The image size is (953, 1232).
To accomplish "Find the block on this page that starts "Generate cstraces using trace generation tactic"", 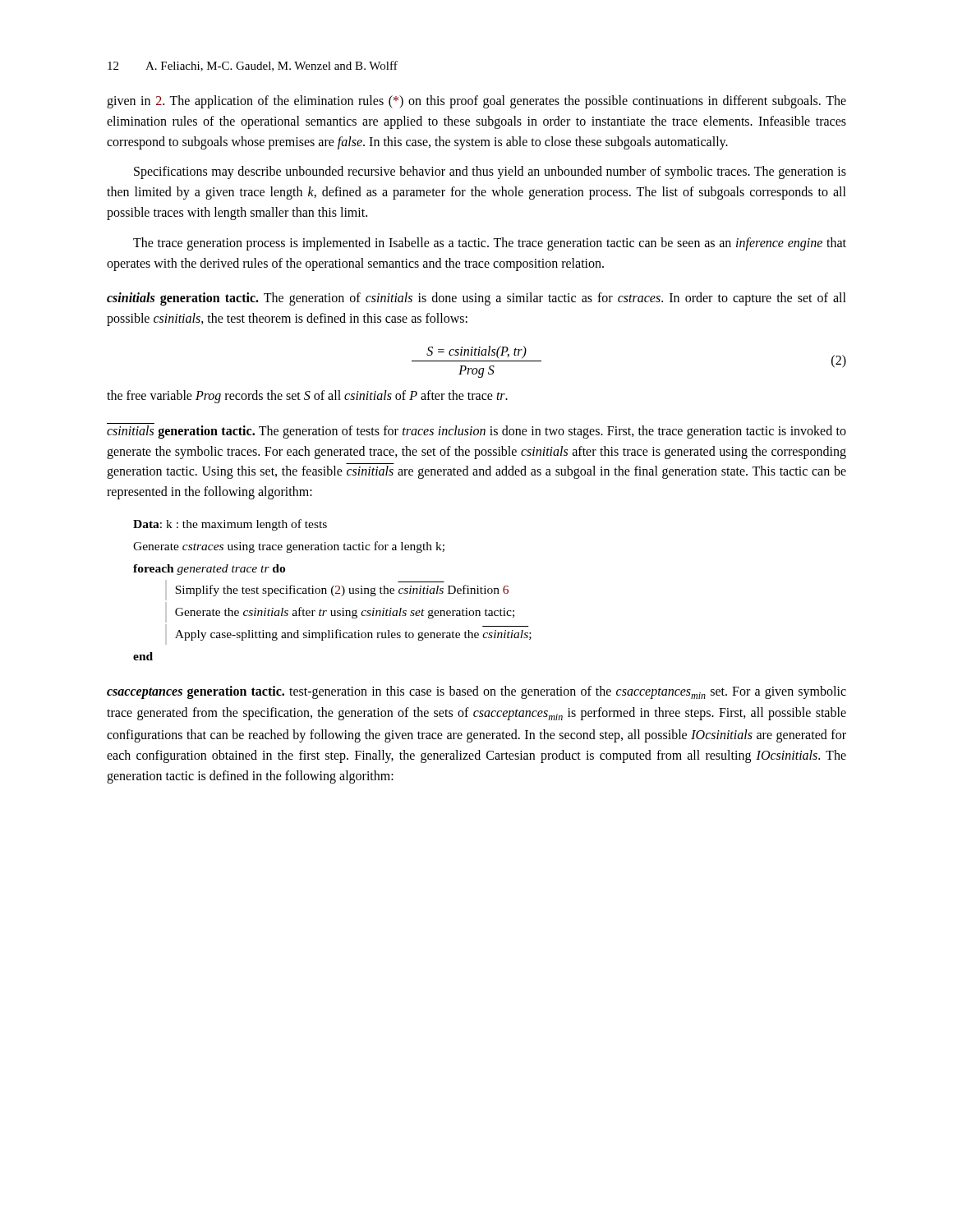I will [289, 546].
